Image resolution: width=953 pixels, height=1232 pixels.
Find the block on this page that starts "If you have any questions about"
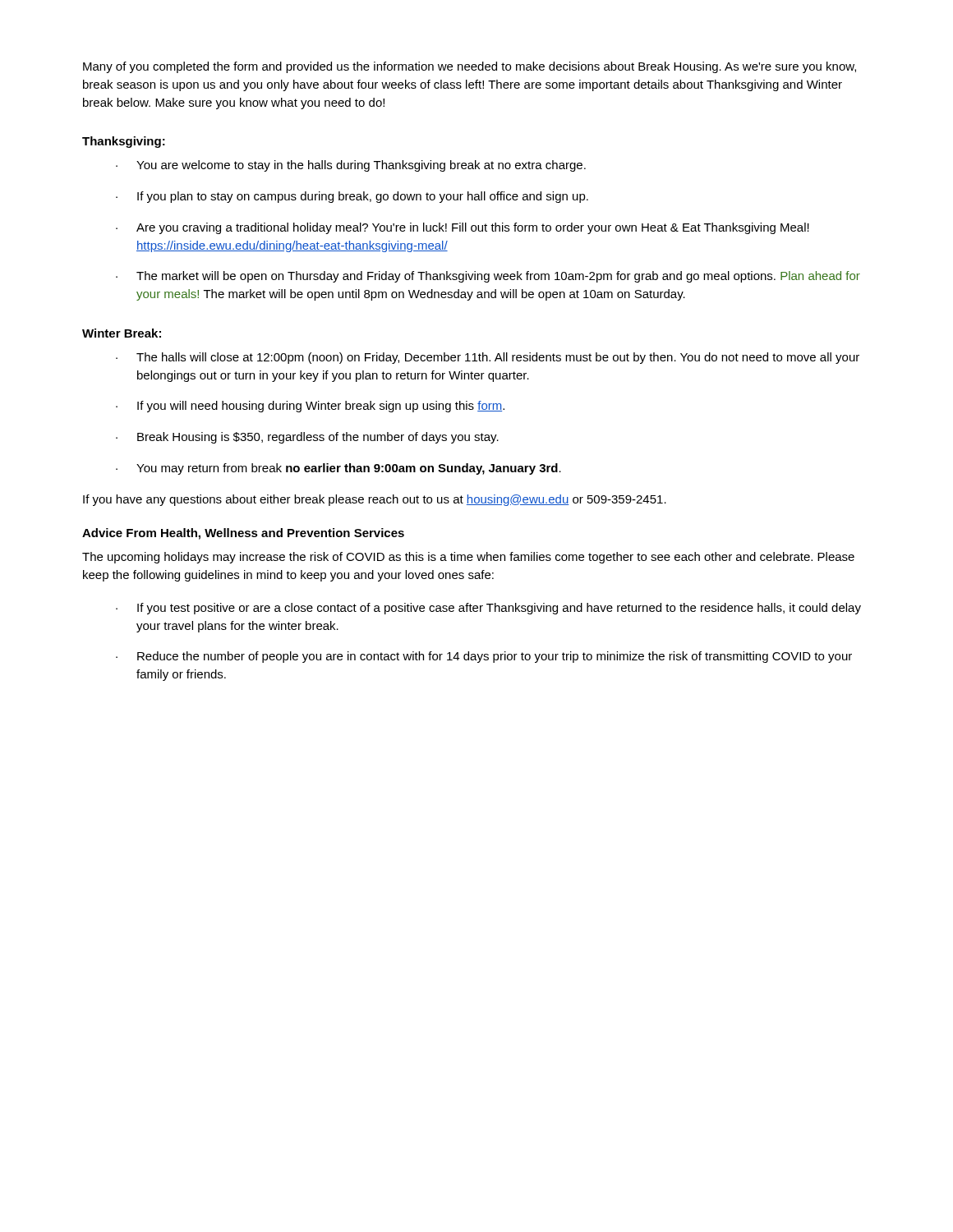(x=374, y=499)
